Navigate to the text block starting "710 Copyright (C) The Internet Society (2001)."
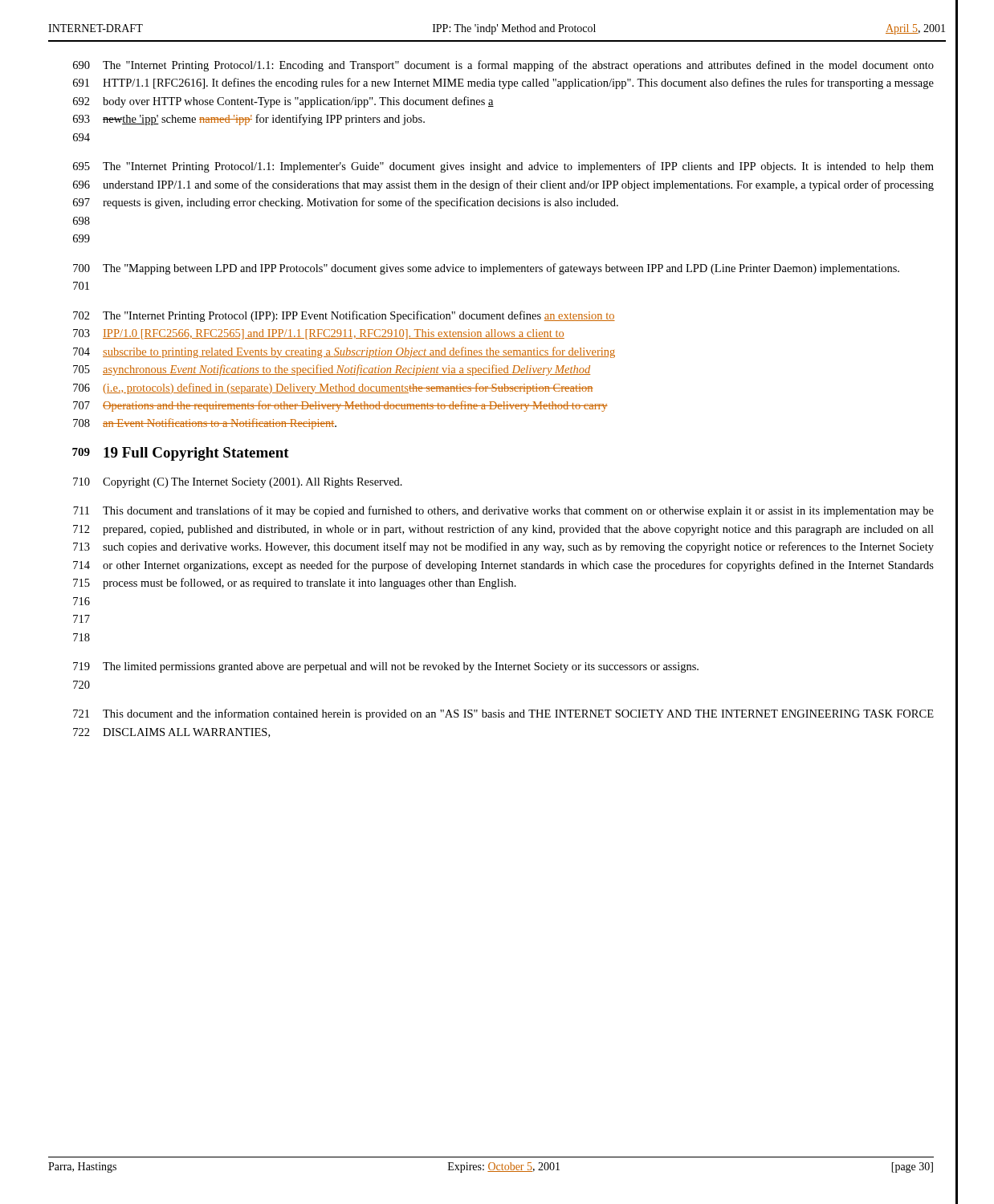Viewport: 994px width, 1204px height. pos(238,483)
